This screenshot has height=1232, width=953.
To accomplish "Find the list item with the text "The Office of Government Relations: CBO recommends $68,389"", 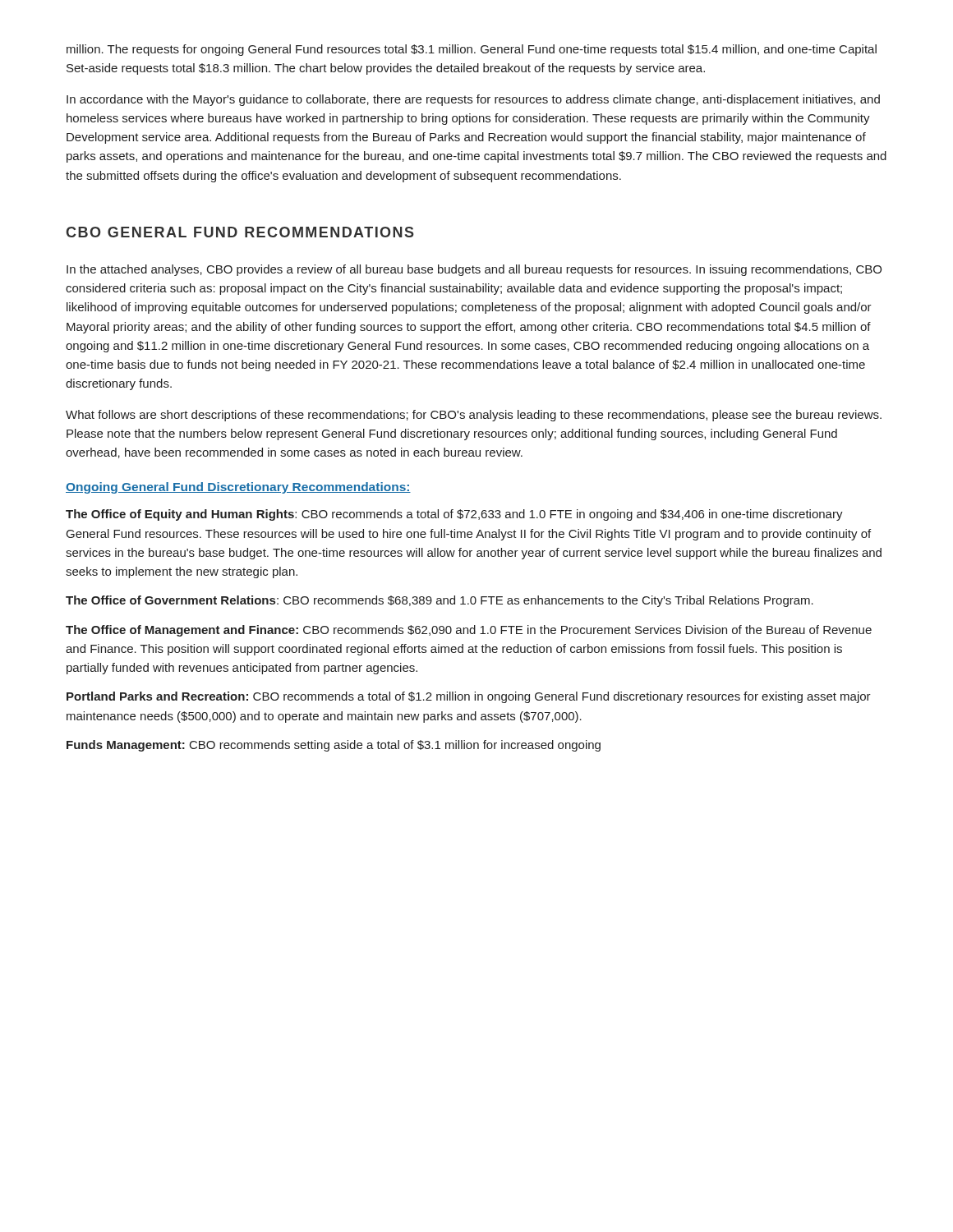I will (x=440, y=600).
